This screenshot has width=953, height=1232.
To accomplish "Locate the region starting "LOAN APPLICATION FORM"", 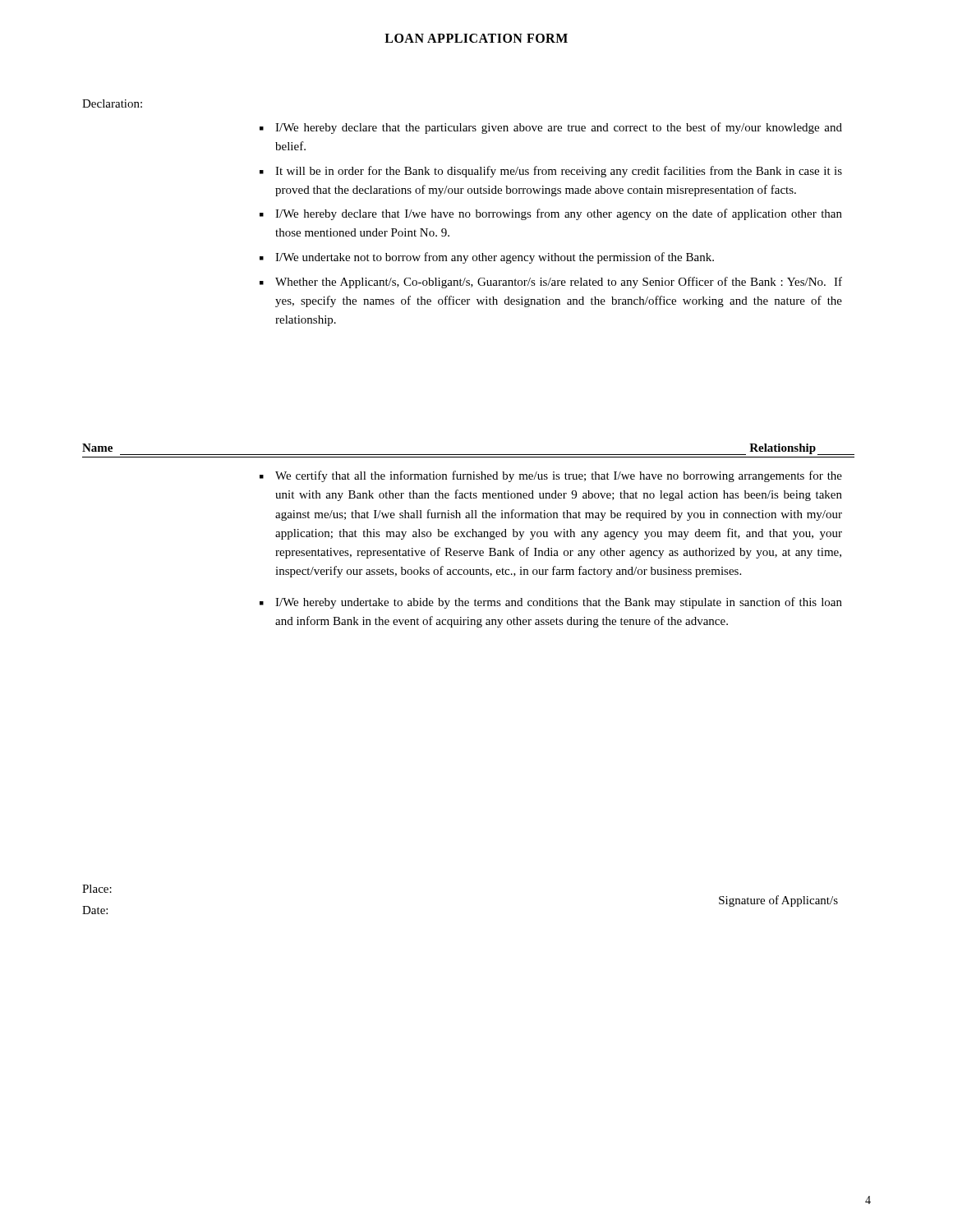I will 476,38.
